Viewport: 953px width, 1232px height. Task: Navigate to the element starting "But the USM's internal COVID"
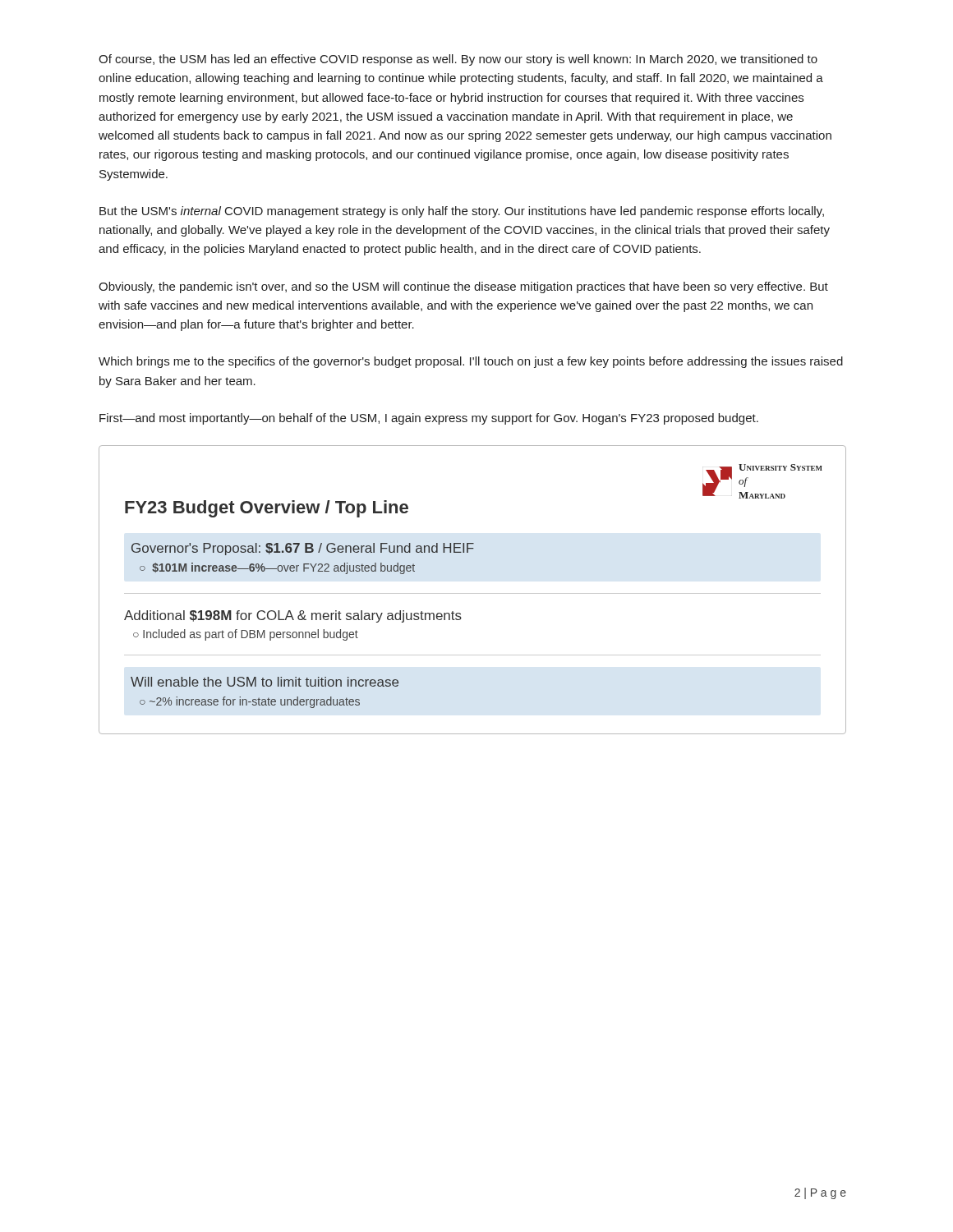[464, 230]
